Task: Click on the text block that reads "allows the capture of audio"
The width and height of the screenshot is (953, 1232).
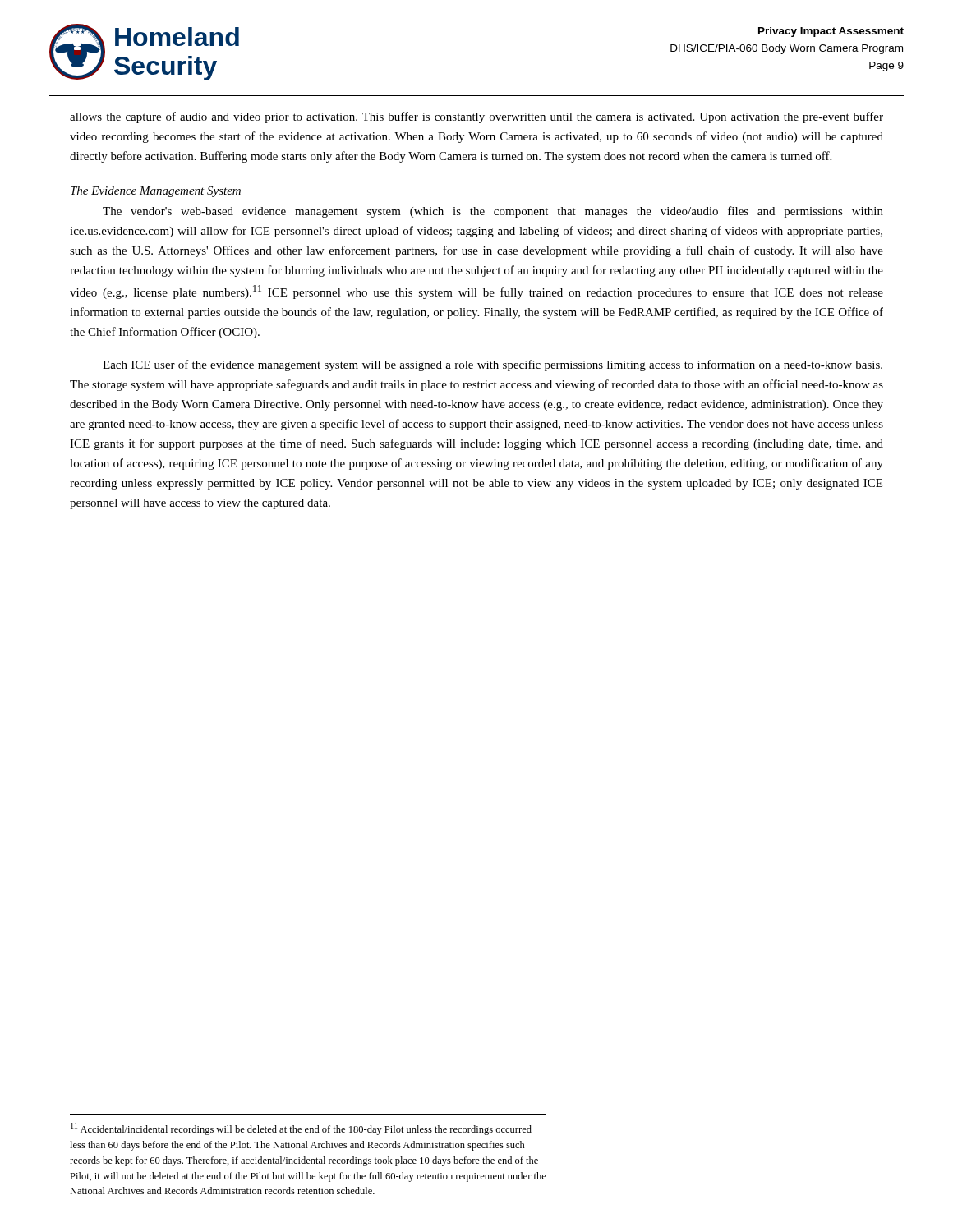Action: [x=476, y=136]
